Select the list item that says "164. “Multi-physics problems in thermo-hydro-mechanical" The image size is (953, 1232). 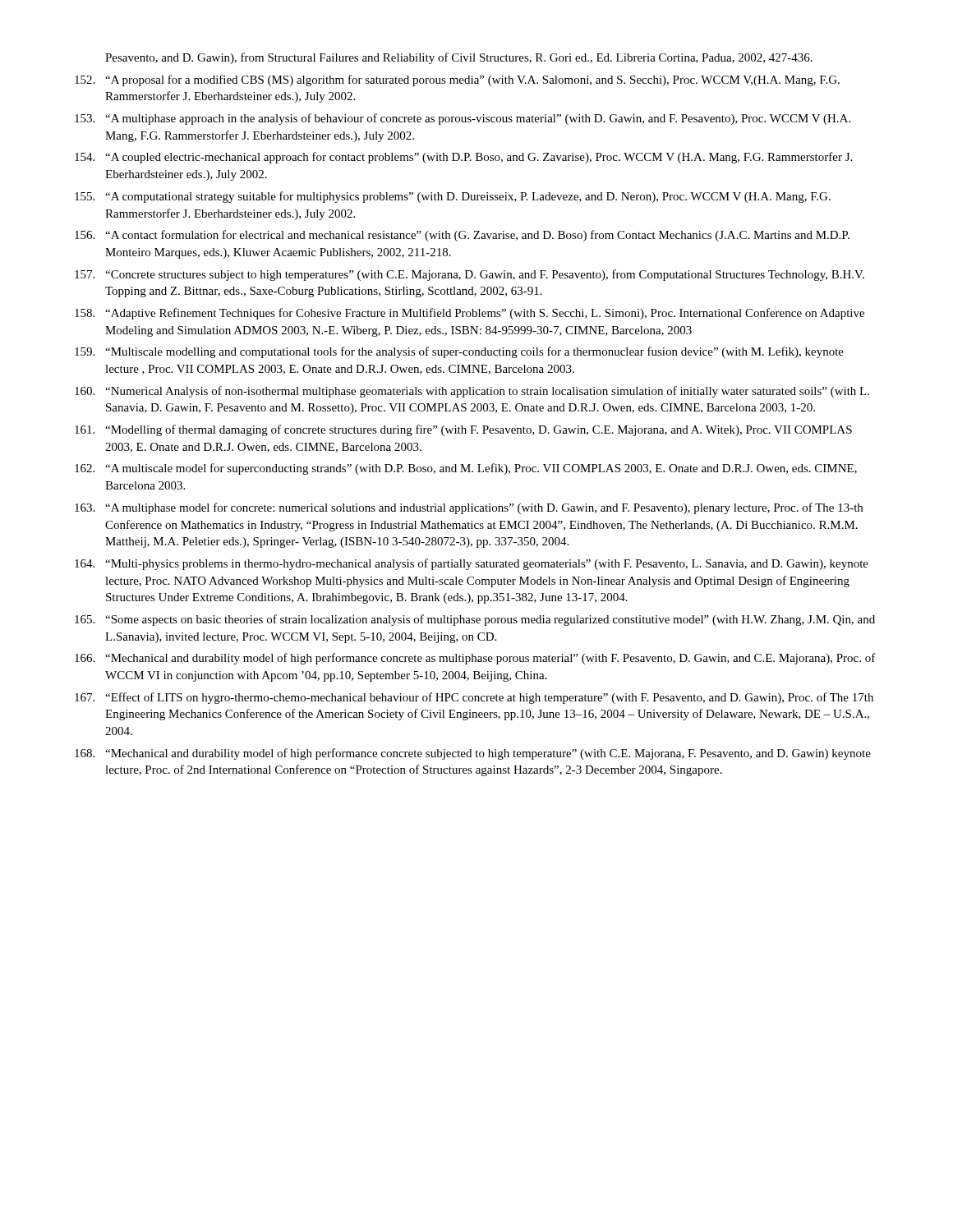click(476, 581)
